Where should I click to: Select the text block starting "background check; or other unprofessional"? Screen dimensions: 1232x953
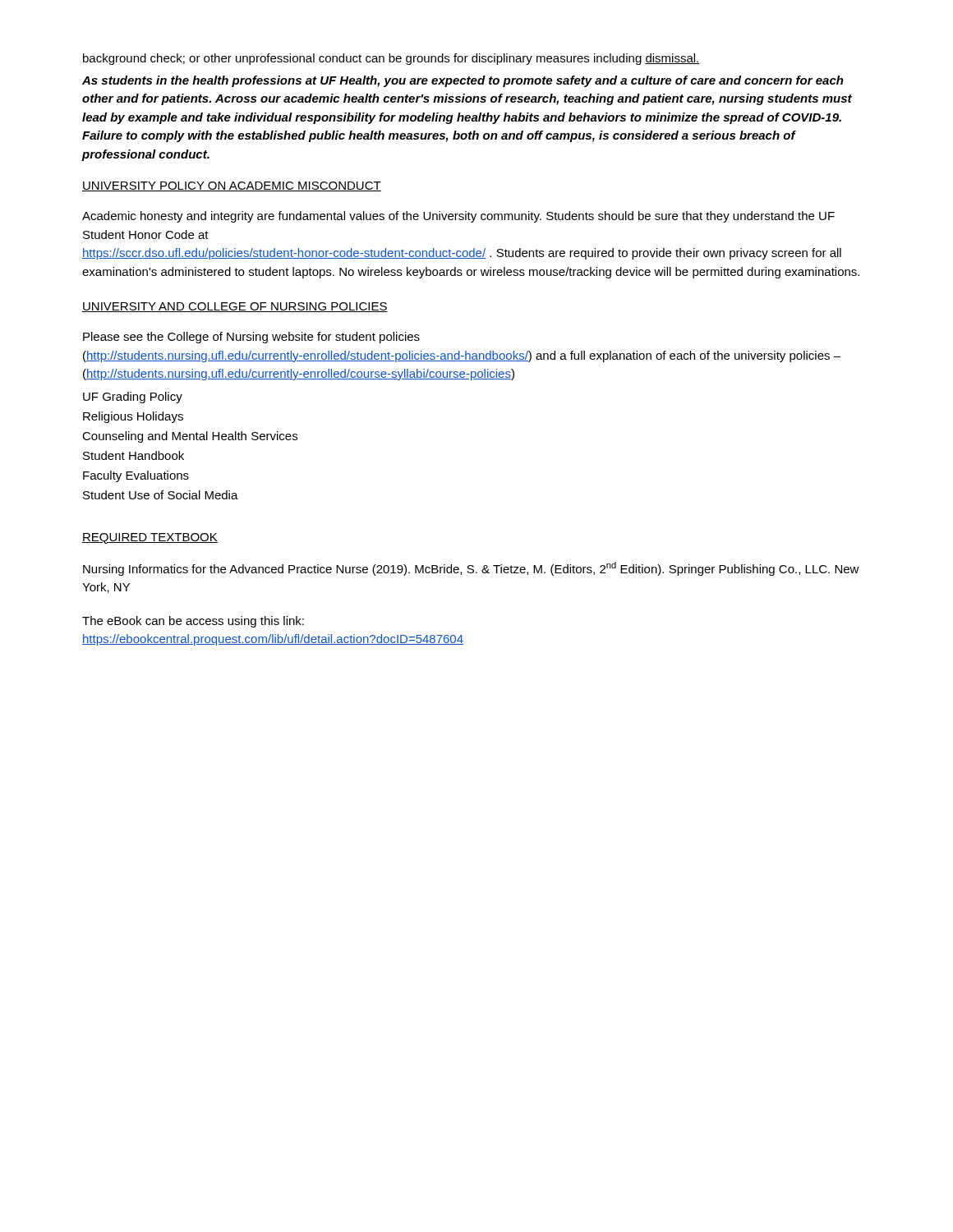(x=391, y=58)
